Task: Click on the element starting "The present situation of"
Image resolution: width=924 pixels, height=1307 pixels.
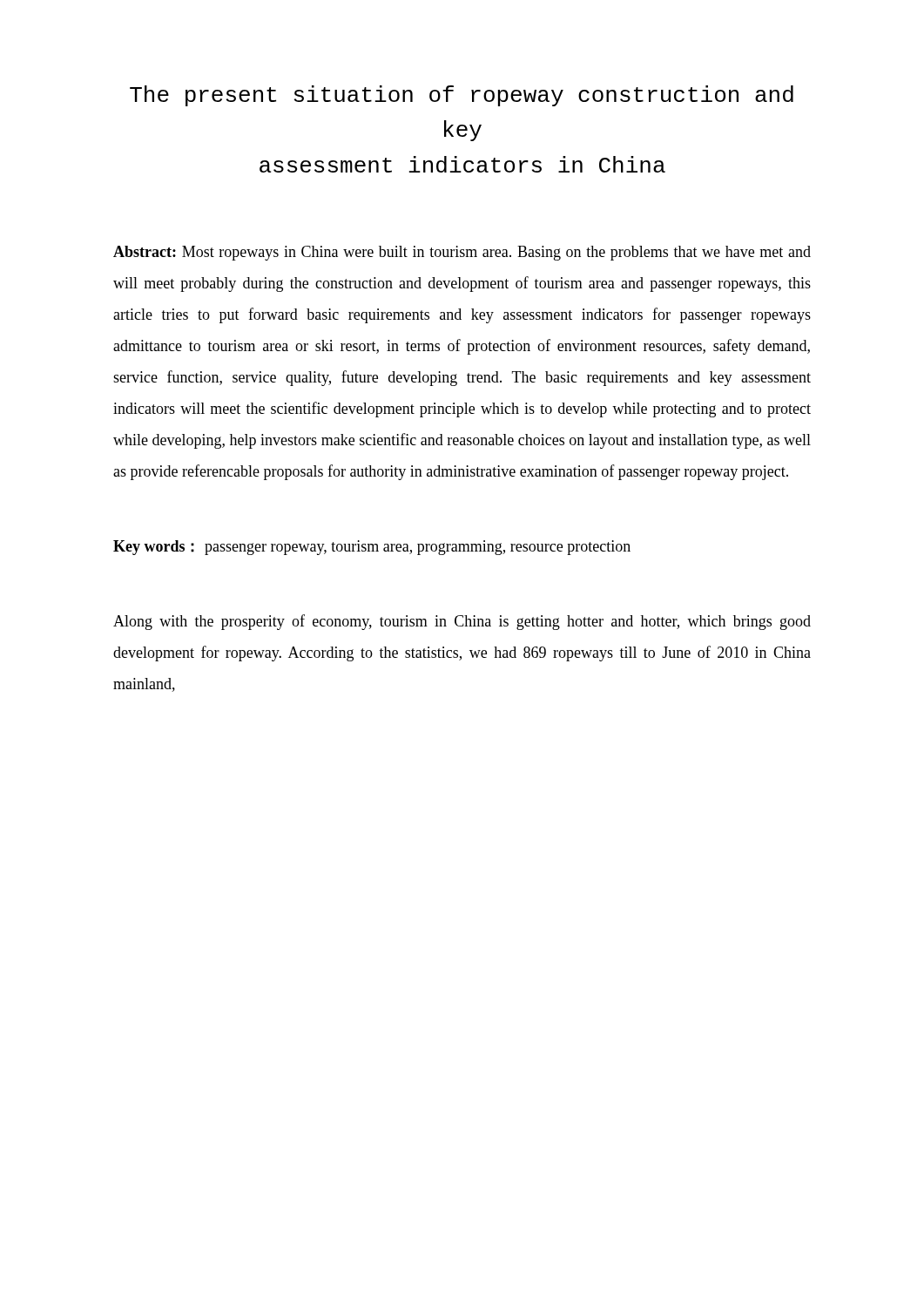Action: (462, 131)
